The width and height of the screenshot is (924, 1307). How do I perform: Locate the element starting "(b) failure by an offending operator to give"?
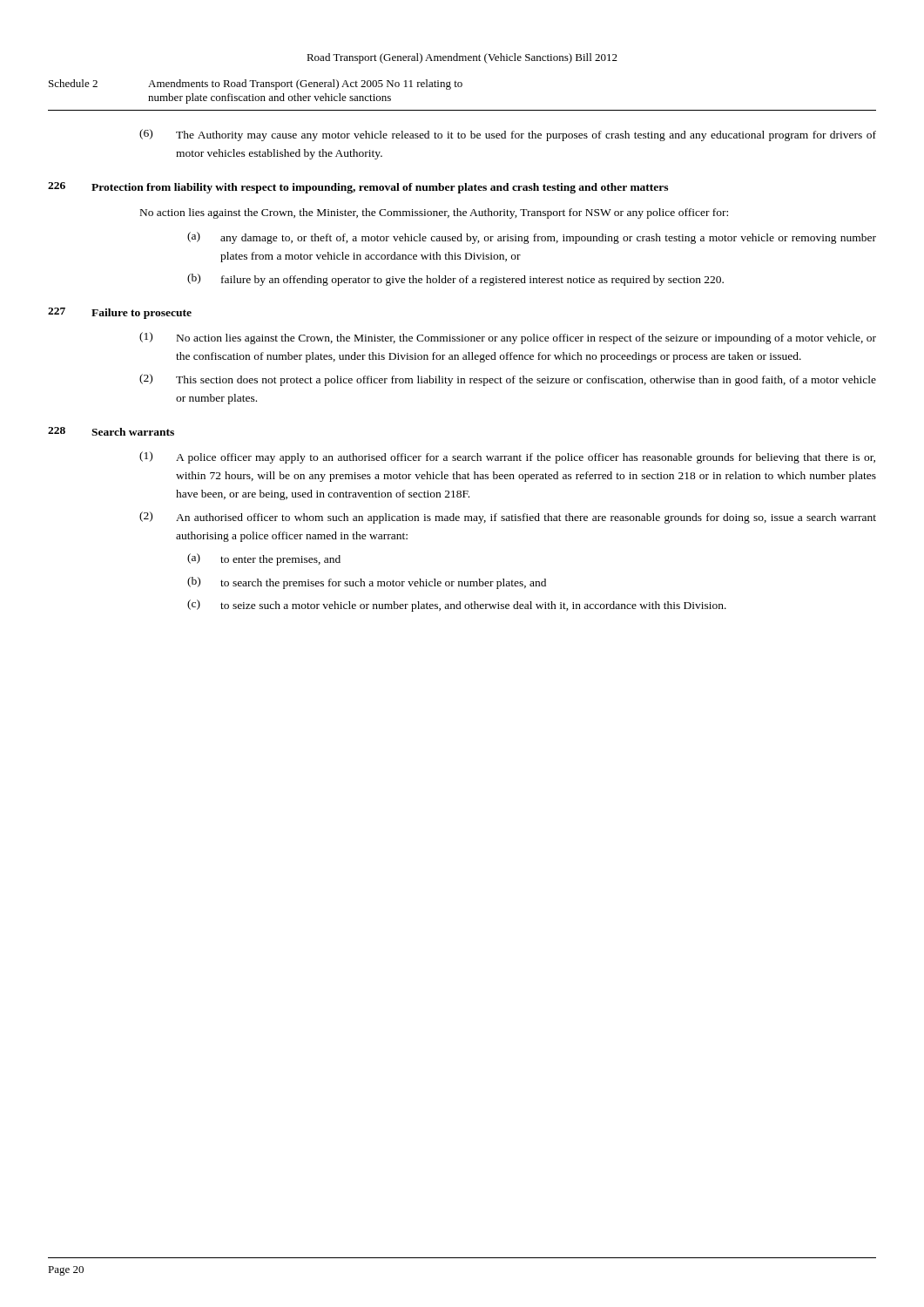click(x=532, y=280)
